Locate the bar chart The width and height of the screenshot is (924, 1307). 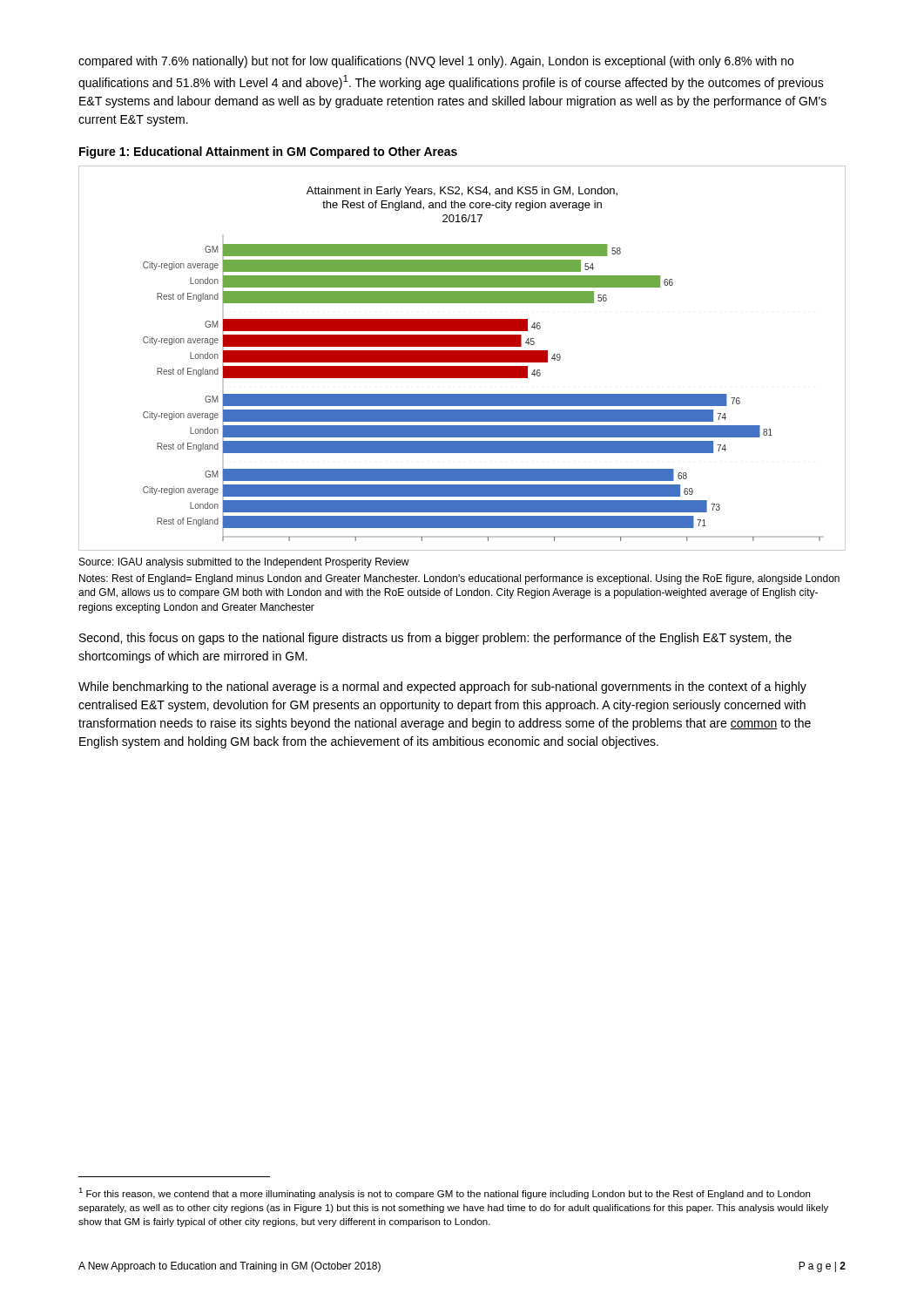462,358
